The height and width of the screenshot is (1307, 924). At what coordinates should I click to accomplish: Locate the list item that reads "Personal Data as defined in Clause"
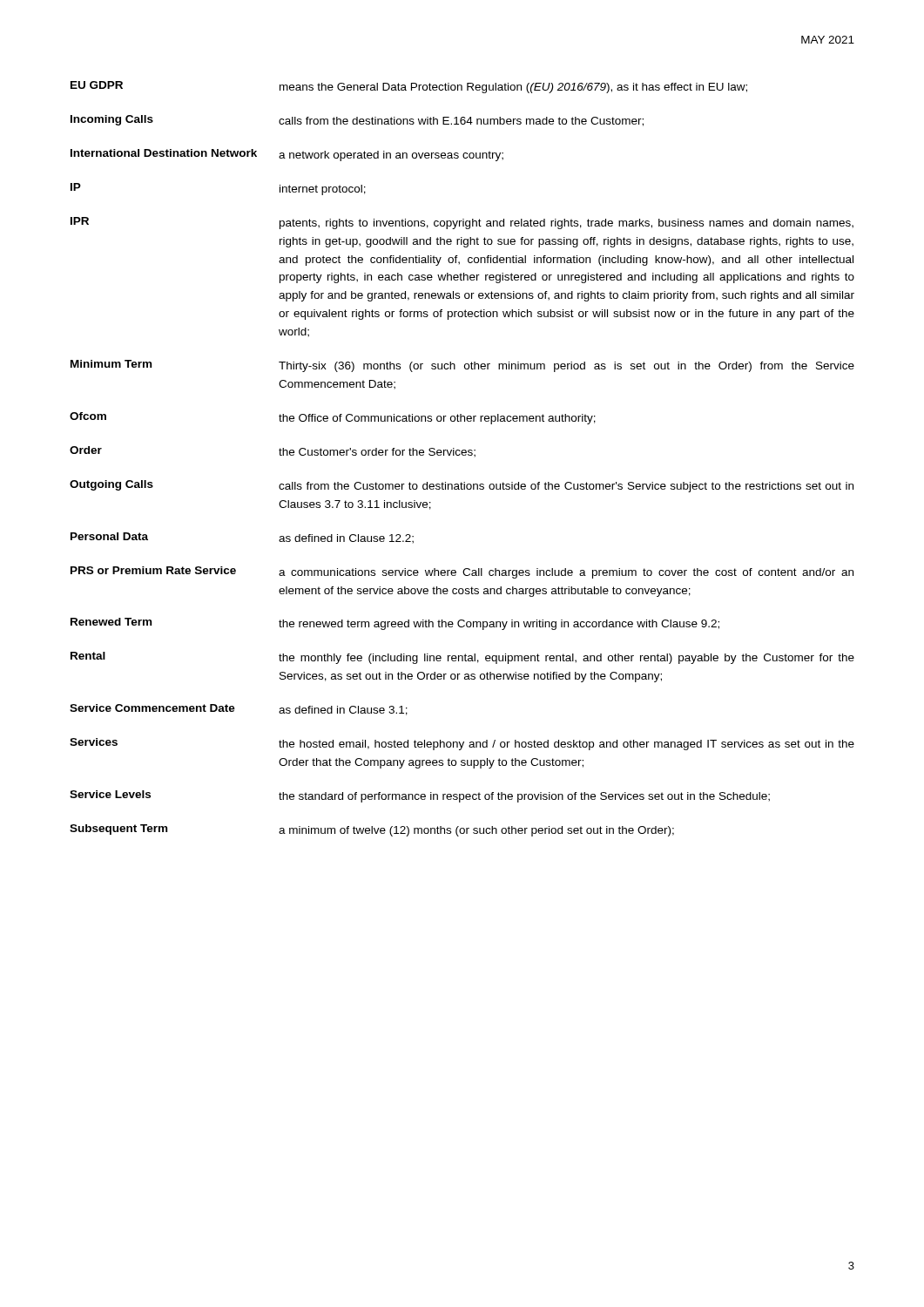tap(105, 538)
